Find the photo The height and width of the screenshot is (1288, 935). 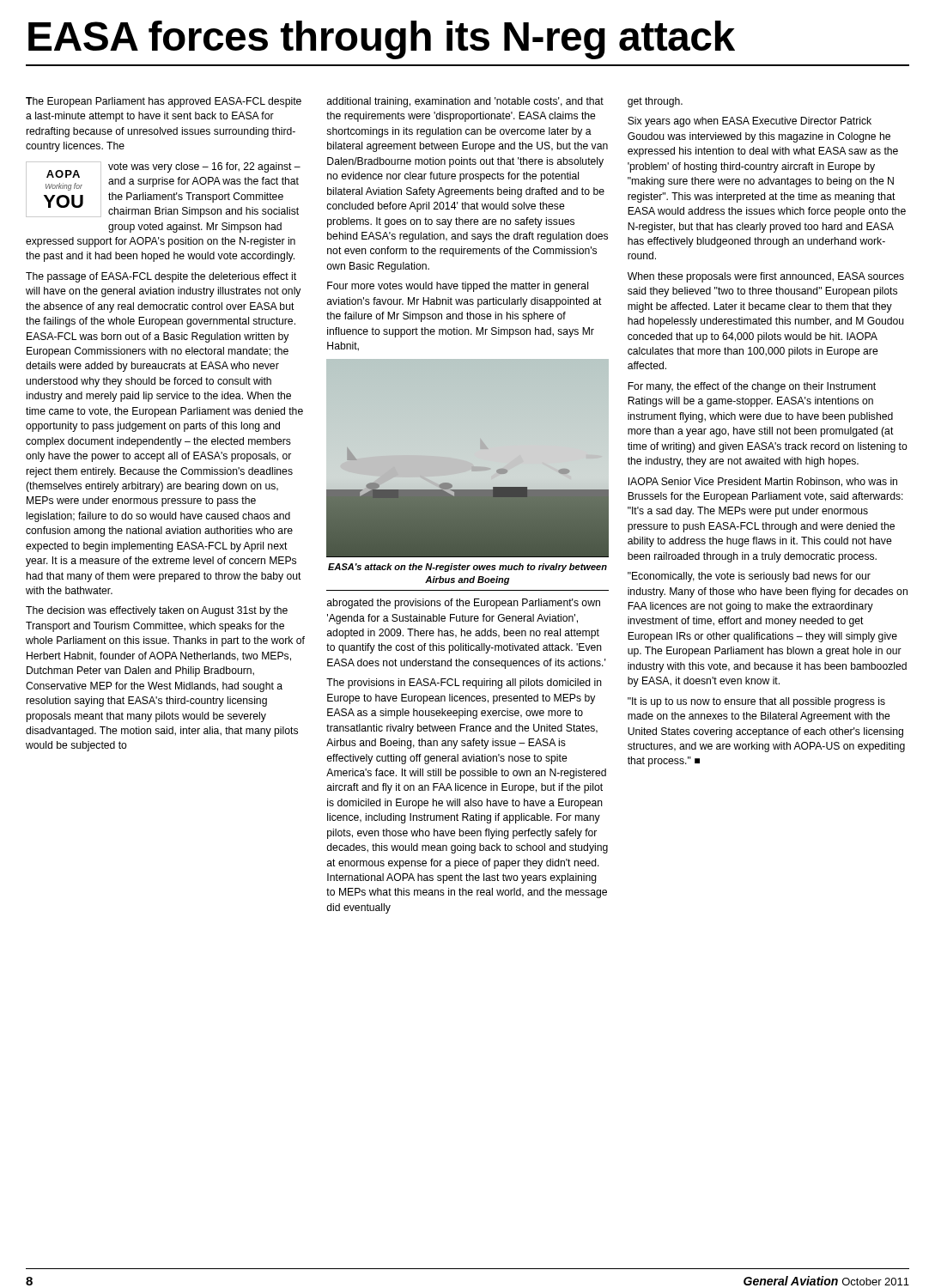click(x=467, y=458)
